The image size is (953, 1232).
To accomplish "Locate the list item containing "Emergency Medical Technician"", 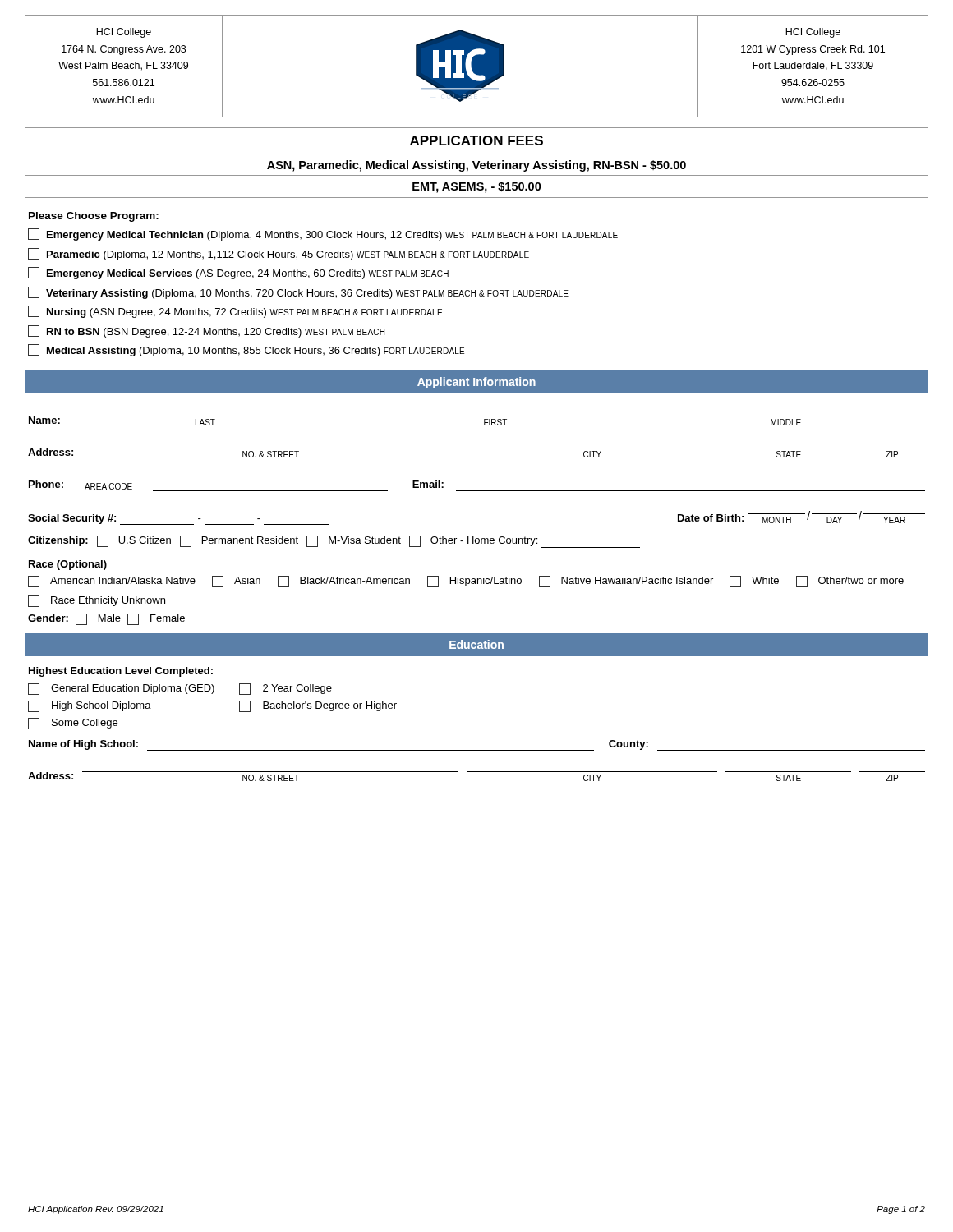I will point(476,235).
